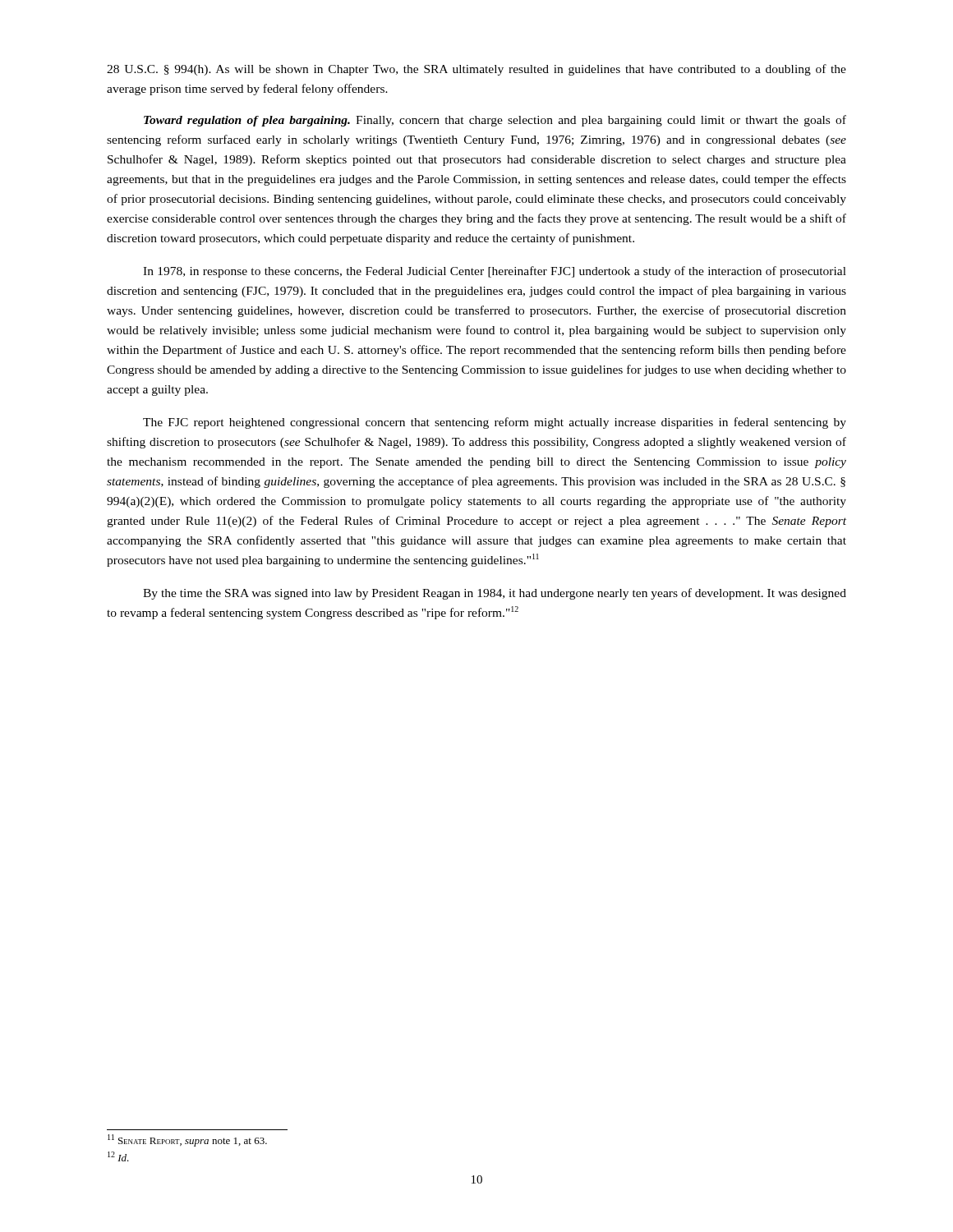Screen dimensions: 1232x953
Task: Find the text block that says "Toward regulation of plea bargaining. Finally,"
Action: pos(476,179)
